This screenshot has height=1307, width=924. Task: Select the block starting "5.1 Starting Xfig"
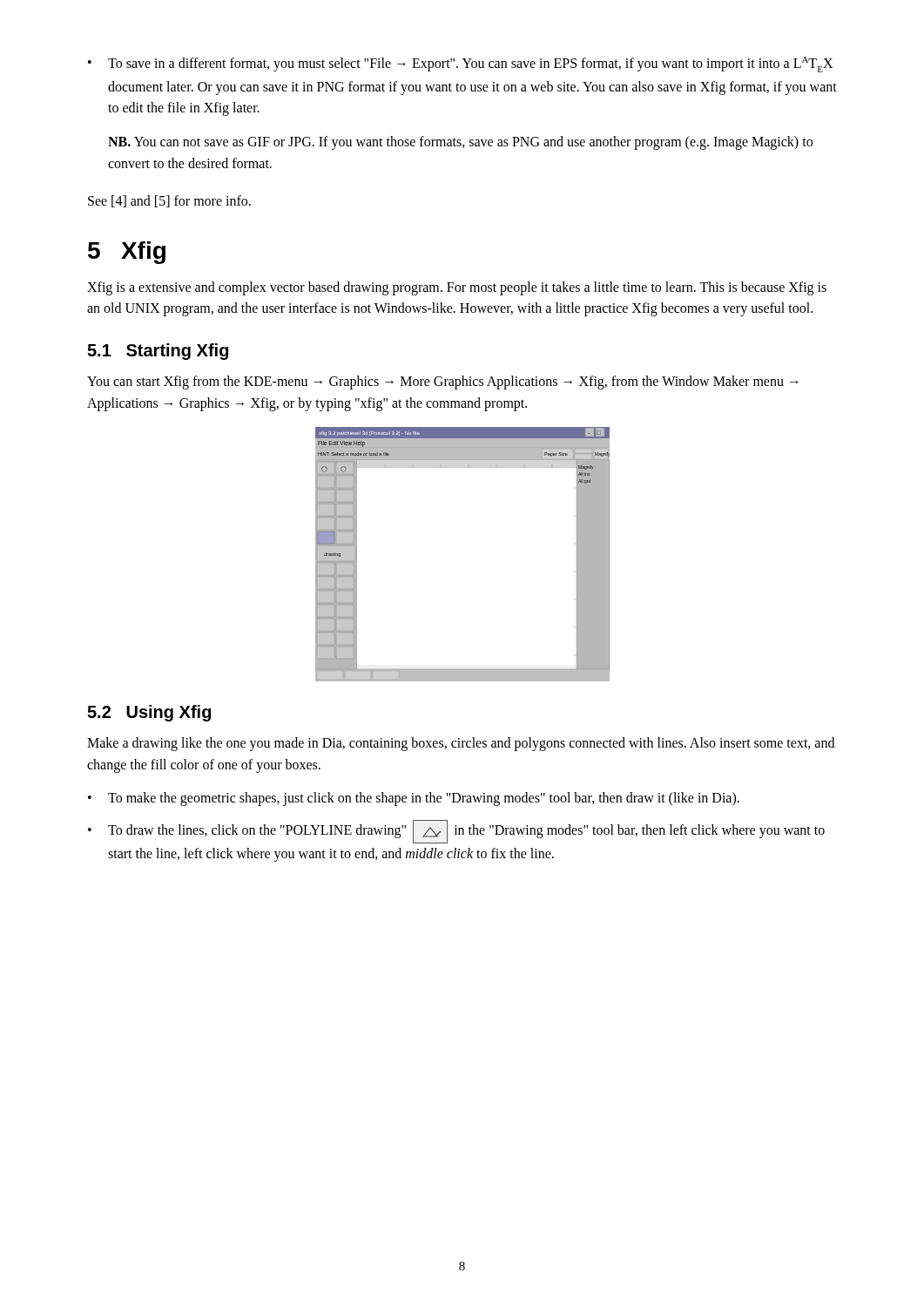[x=158, y=352]
